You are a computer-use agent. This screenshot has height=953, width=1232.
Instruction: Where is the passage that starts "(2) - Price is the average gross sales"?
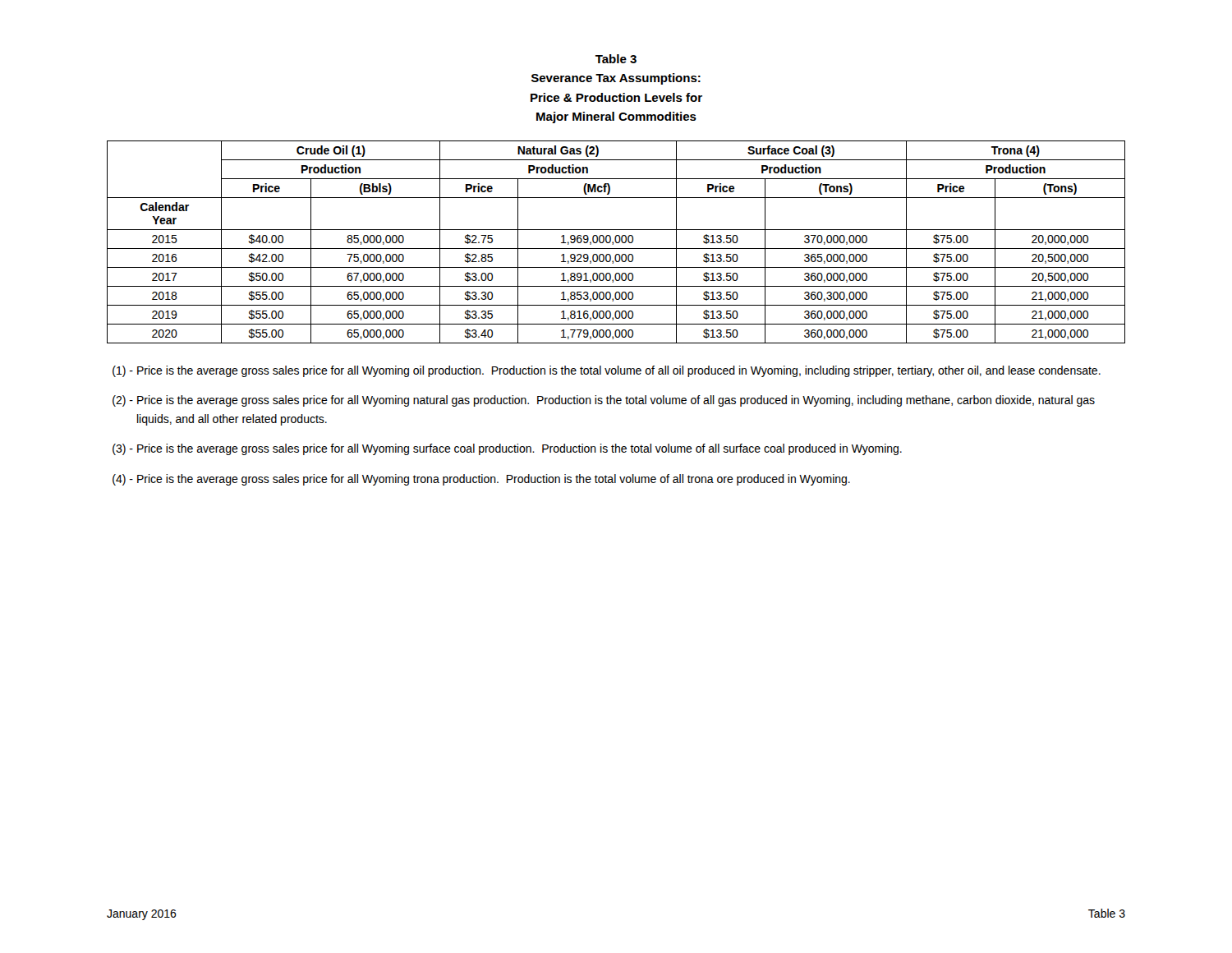616,410
